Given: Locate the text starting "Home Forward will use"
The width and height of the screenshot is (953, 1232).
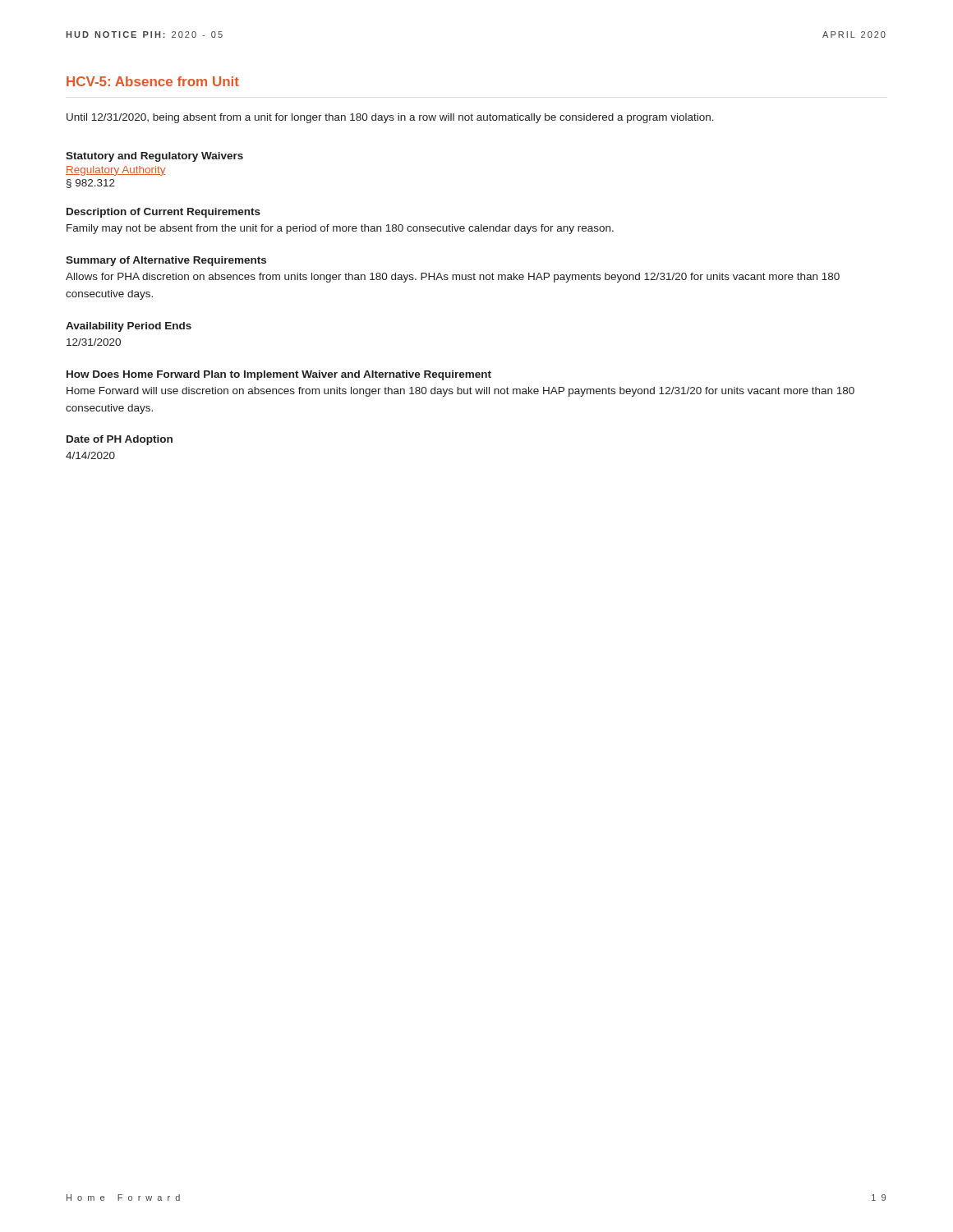Looking at the screenshot, I should coord(460,399).
